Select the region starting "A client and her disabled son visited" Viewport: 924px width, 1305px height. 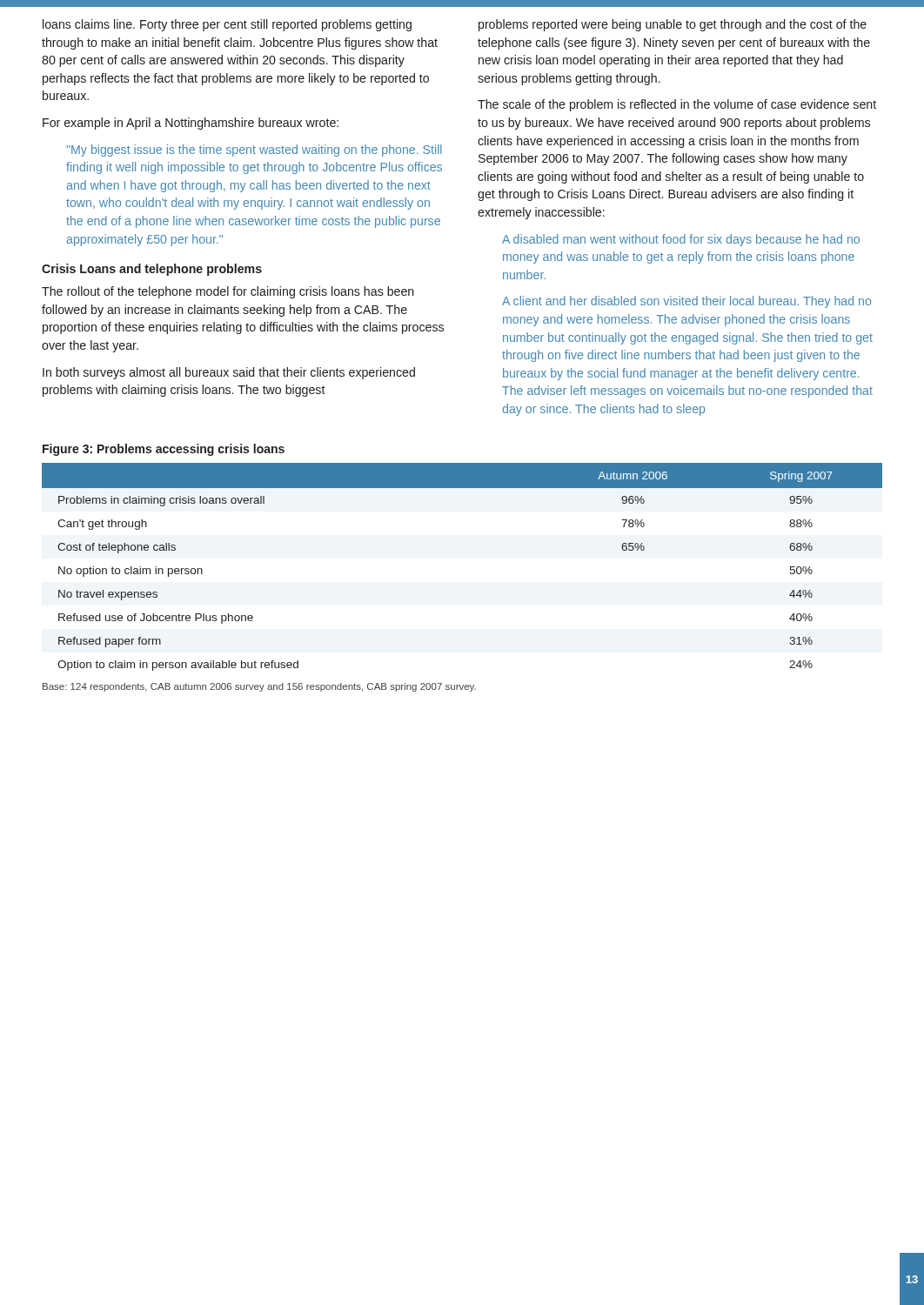[x=692, y=355]
